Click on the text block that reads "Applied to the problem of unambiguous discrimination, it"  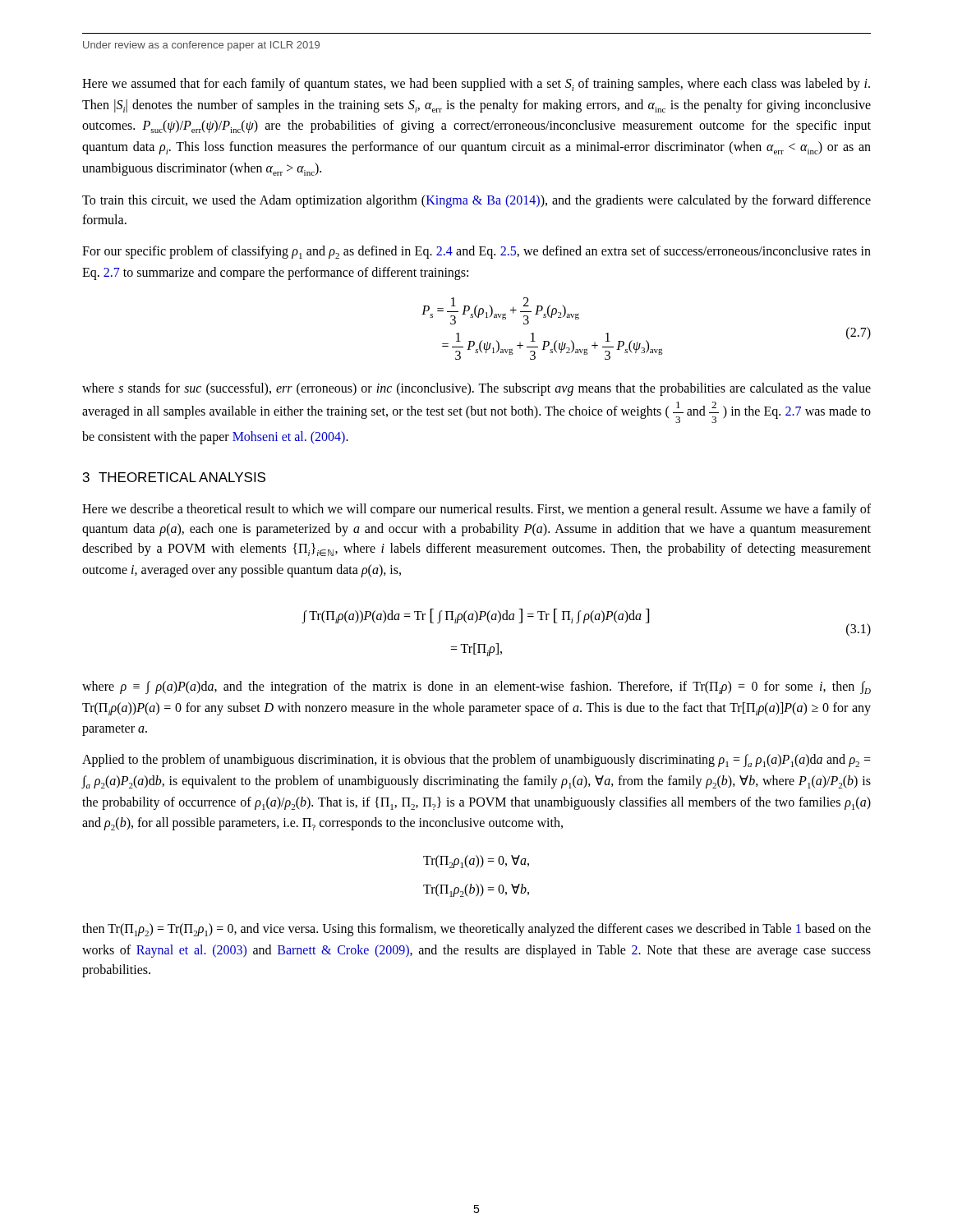476,792
